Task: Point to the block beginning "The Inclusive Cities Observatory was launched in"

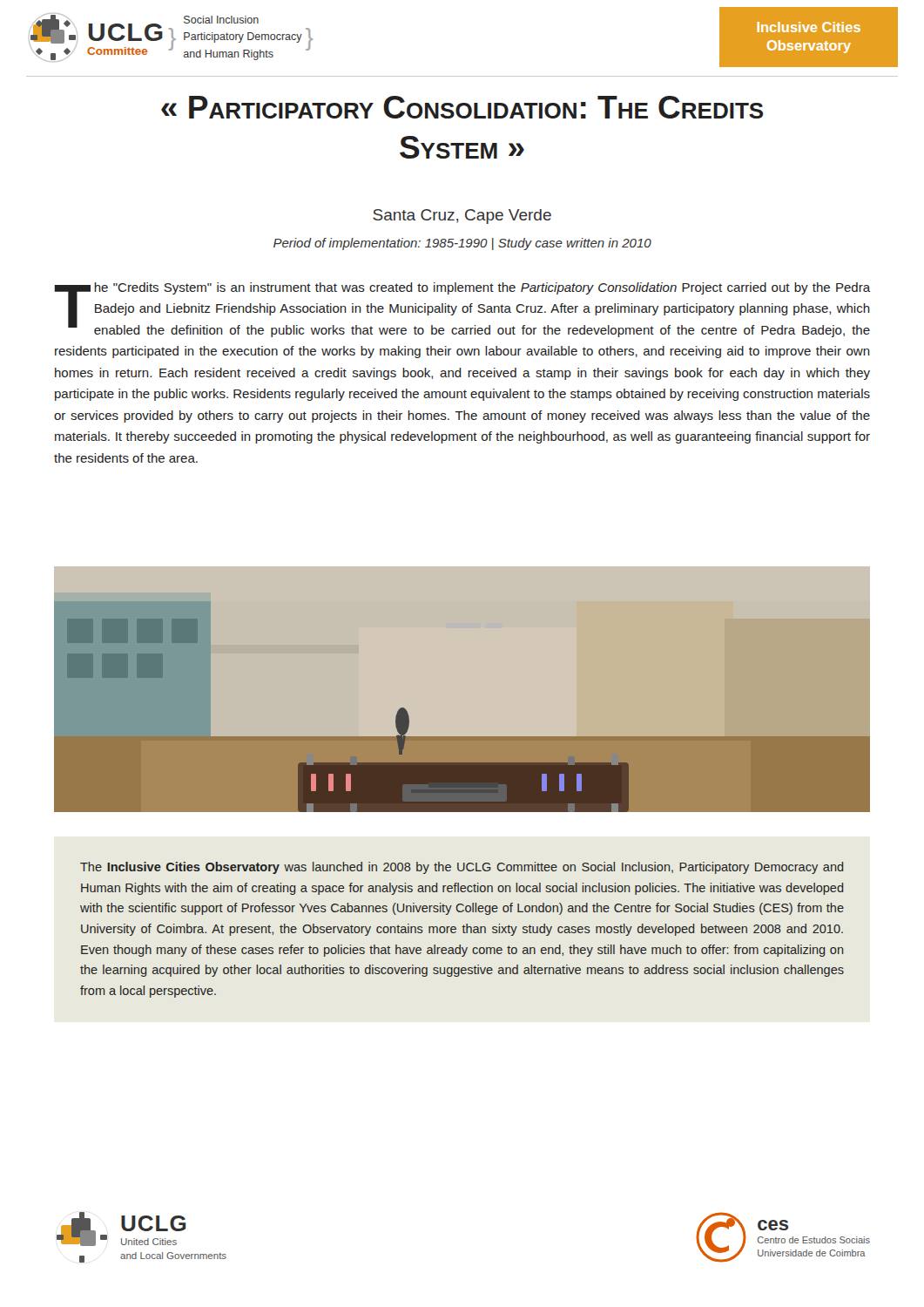Action: (462, 929)
